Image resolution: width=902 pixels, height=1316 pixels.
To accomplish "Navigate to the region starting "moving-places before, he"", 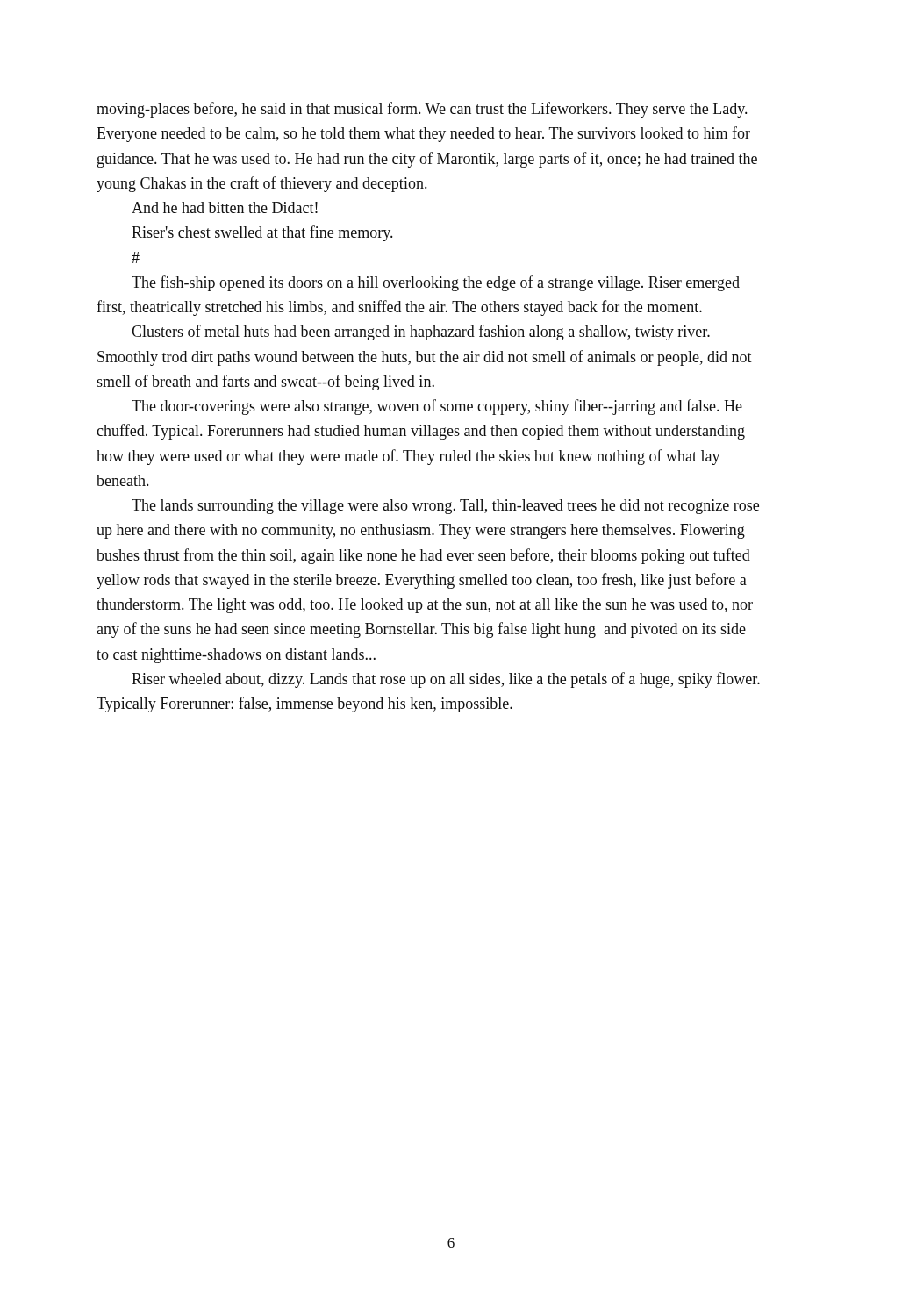I will (429, 406).
